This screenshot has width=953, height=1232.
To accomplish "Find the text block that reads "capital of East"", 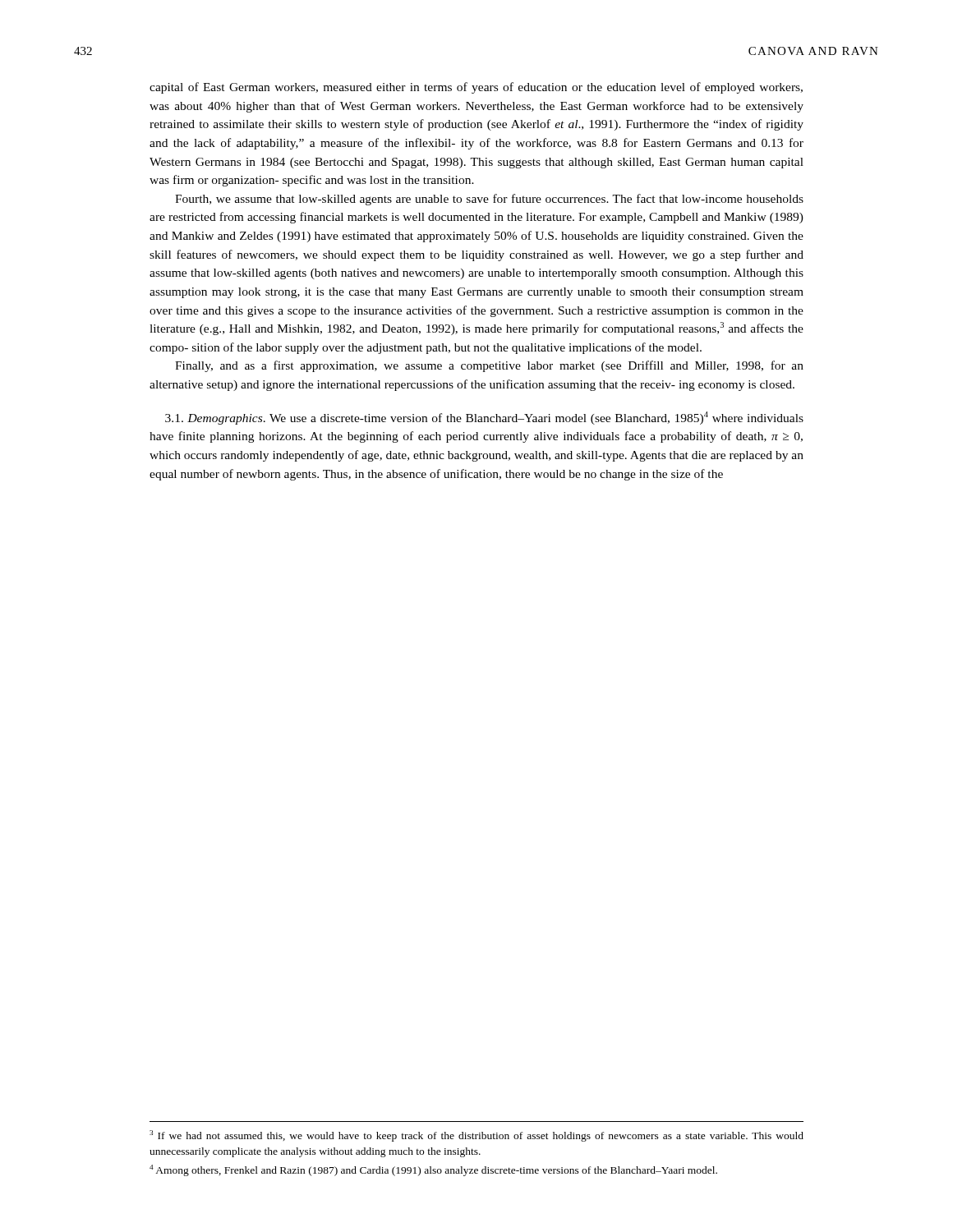I will tap(476, 133).
